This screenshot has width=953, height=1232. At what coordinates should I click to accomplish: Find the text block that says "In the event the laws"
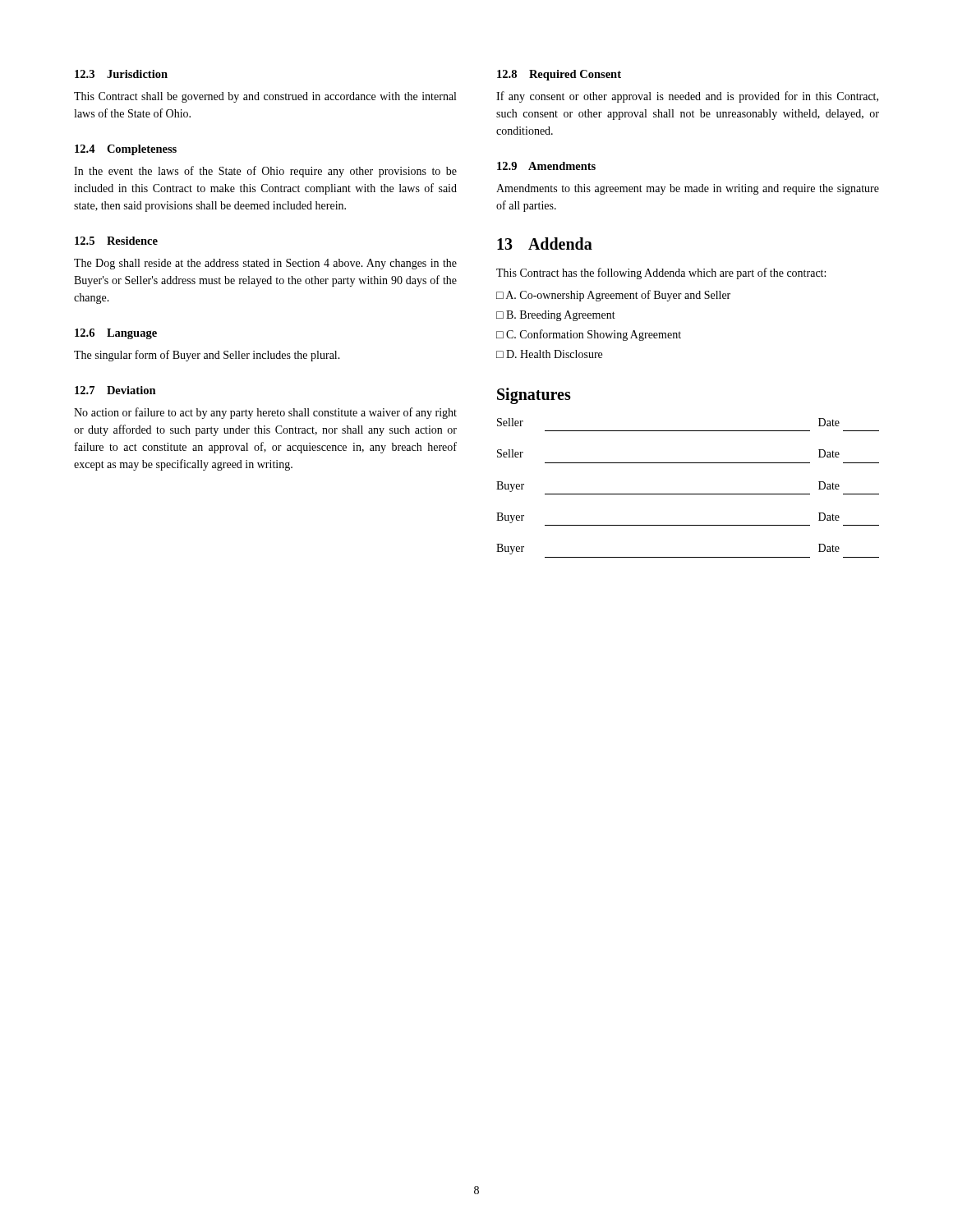click(265, 188)
